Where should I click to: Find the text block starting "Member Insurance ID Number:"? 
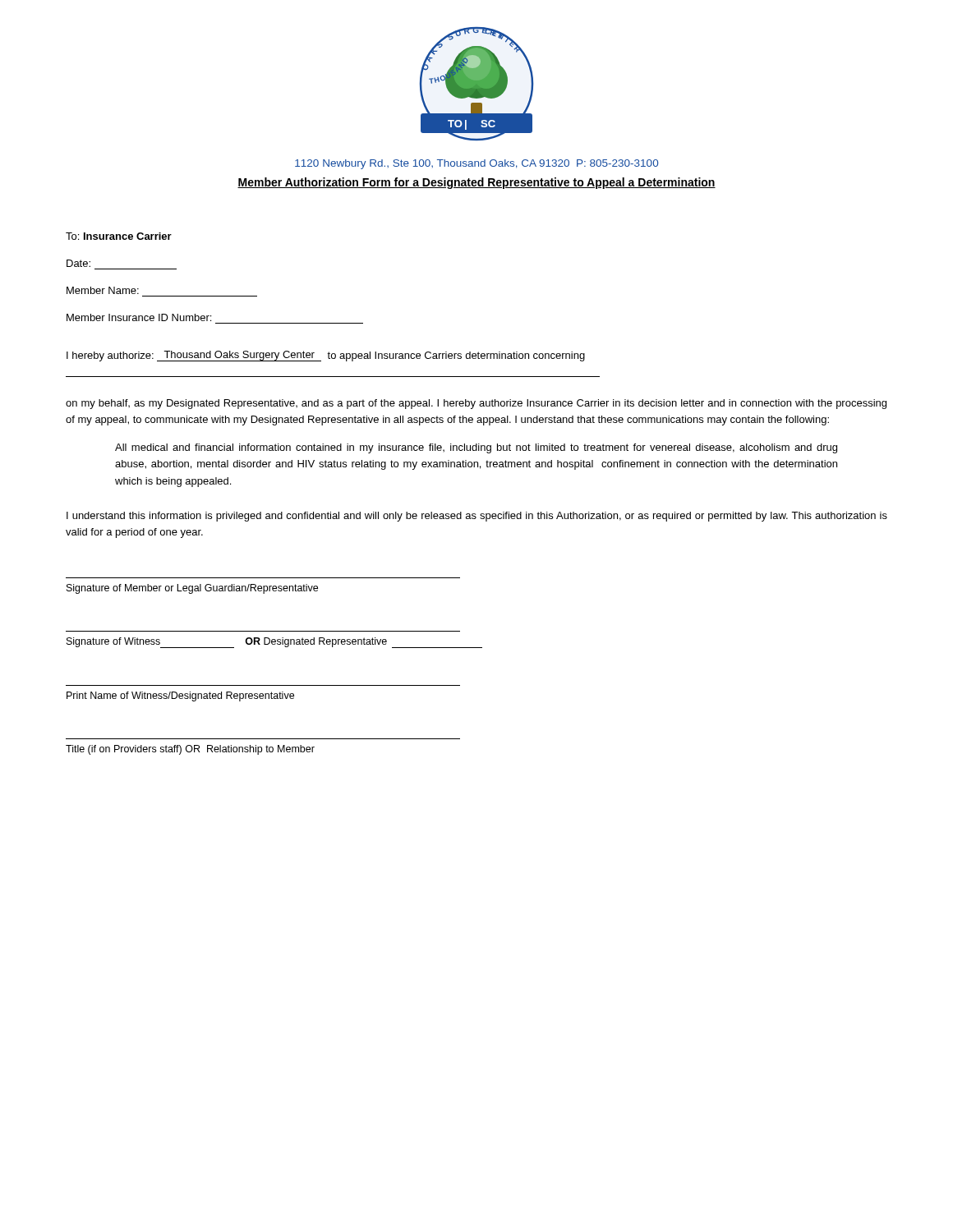click(x=214, y=317)
